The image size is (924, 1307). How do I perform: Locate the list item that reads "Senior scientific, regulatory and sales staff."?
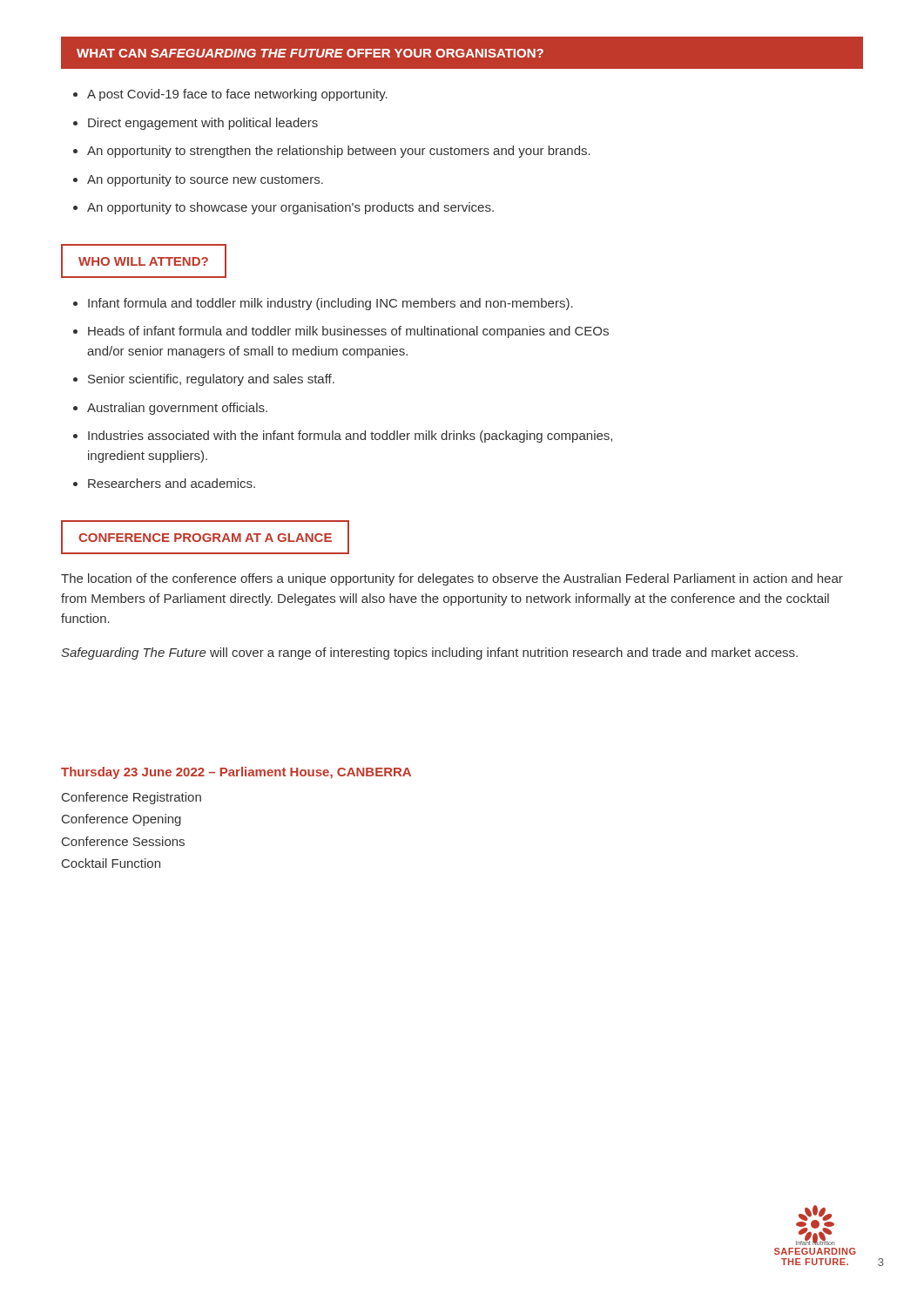(211, 379)
